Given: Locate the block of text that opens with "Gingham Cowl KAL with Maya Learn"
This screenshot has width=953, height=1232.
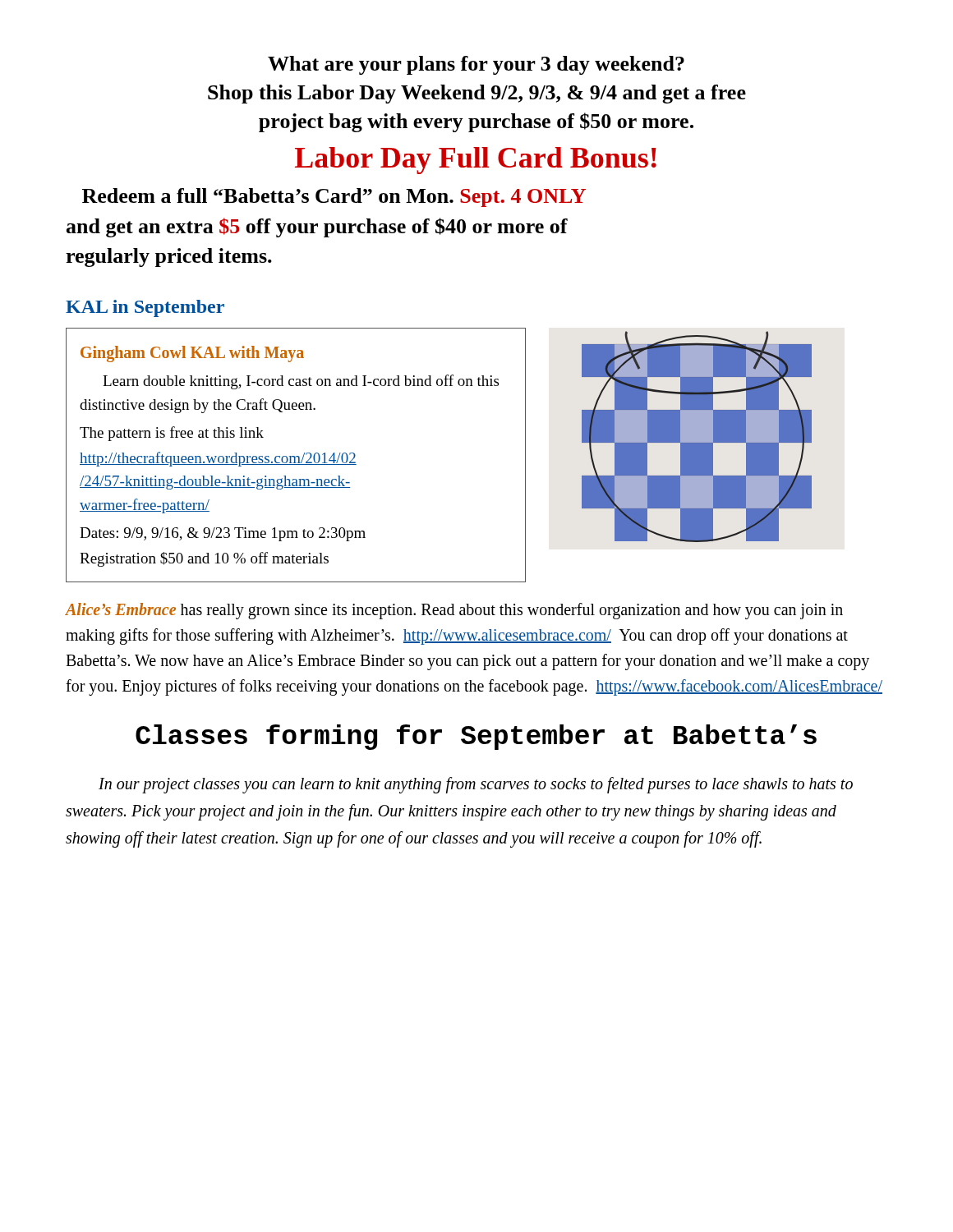Looking at the screenshot, I should pos(296,455).
